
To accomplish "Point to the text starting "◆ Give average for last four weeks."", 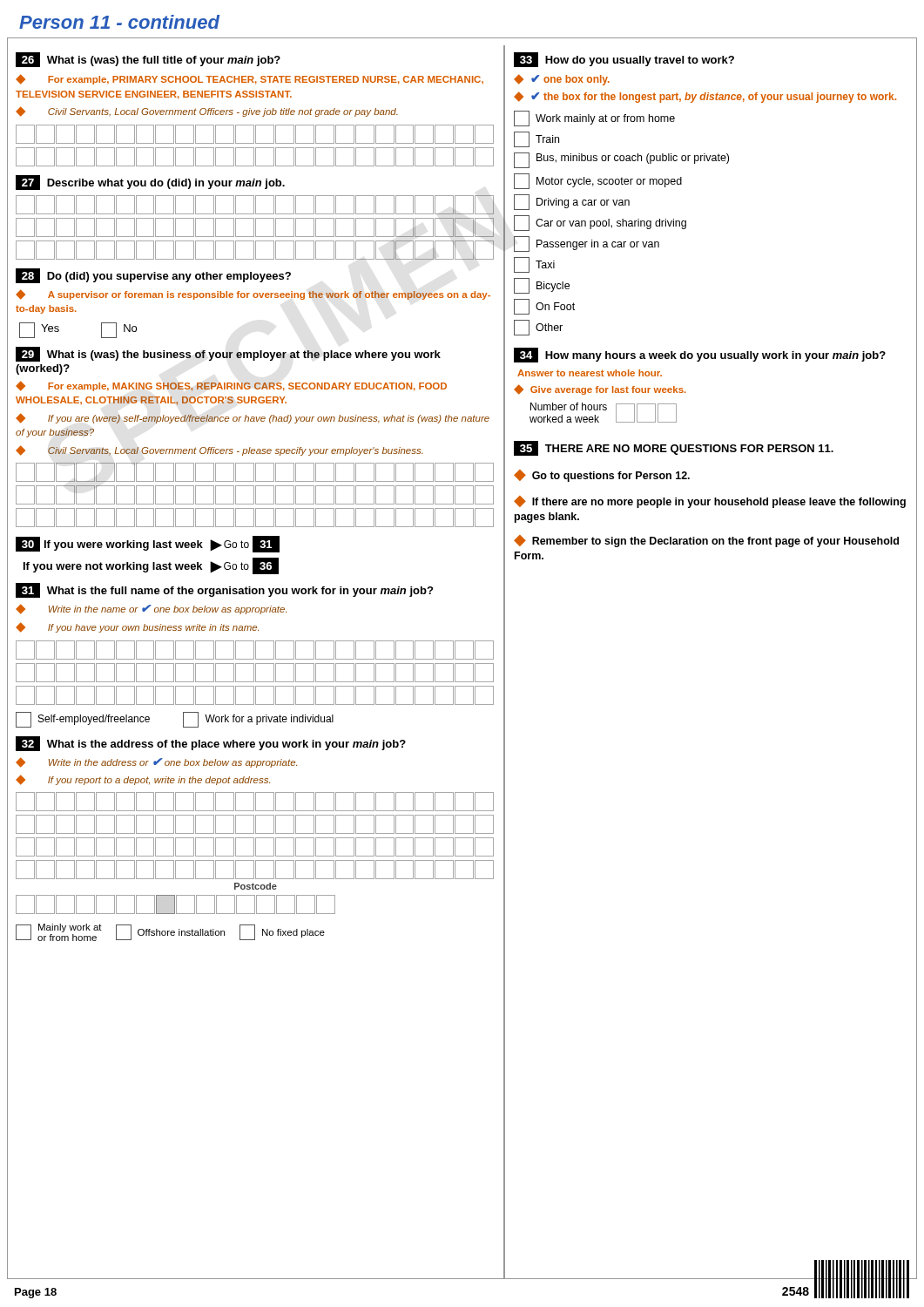I will (x=600, y=388).
